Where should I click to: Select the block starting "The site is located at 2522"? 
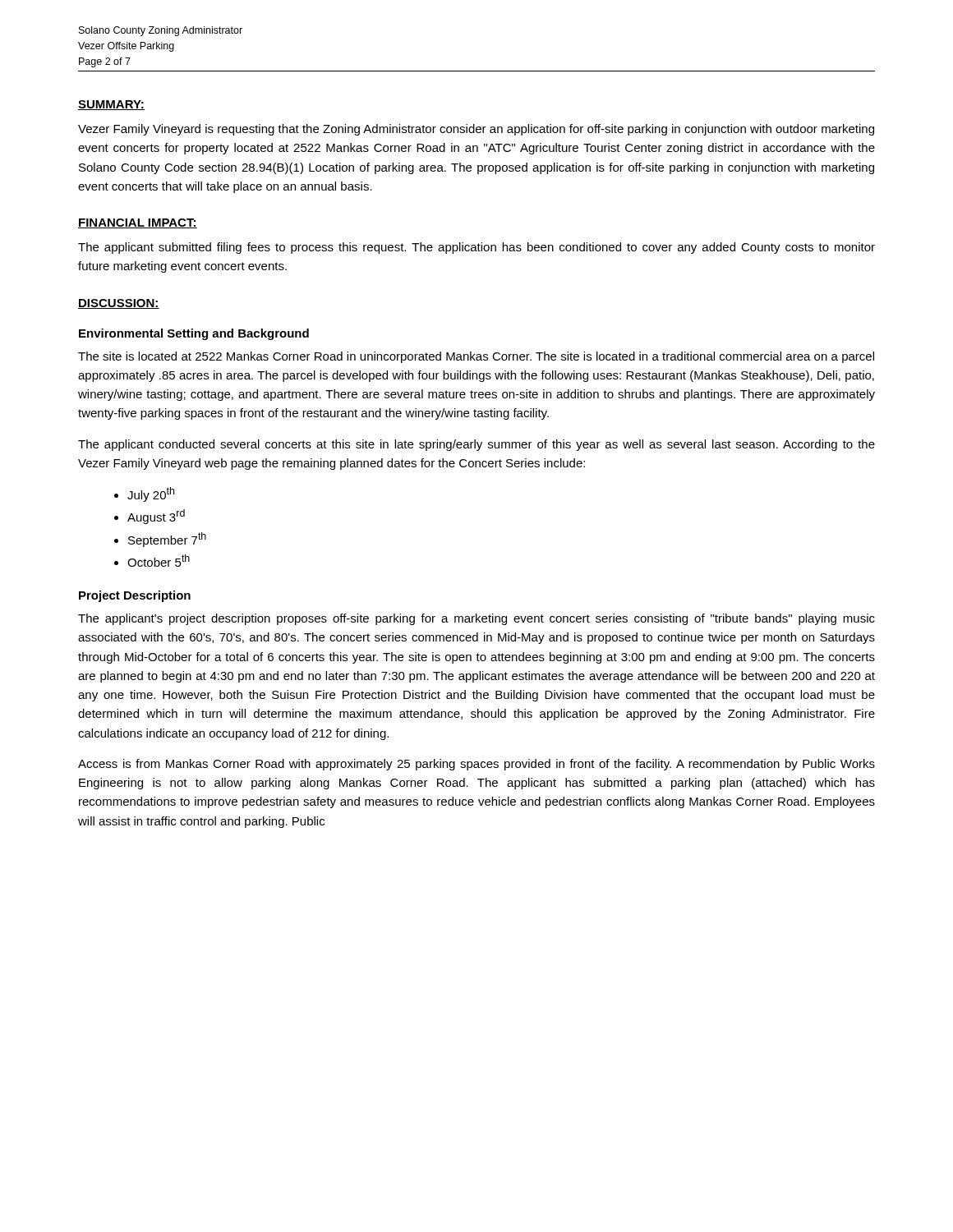476,384
